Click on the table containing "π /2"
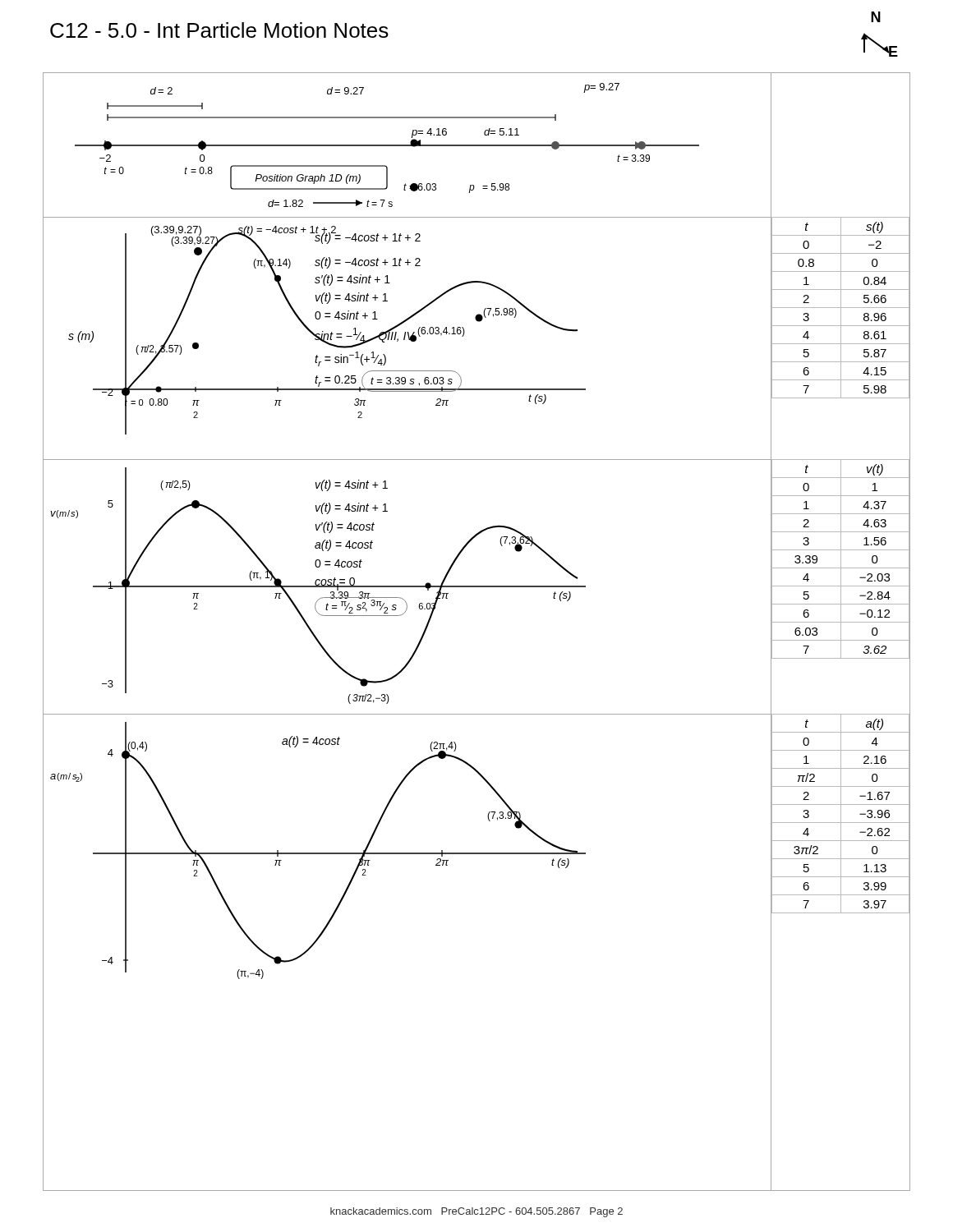 [840, 952]
